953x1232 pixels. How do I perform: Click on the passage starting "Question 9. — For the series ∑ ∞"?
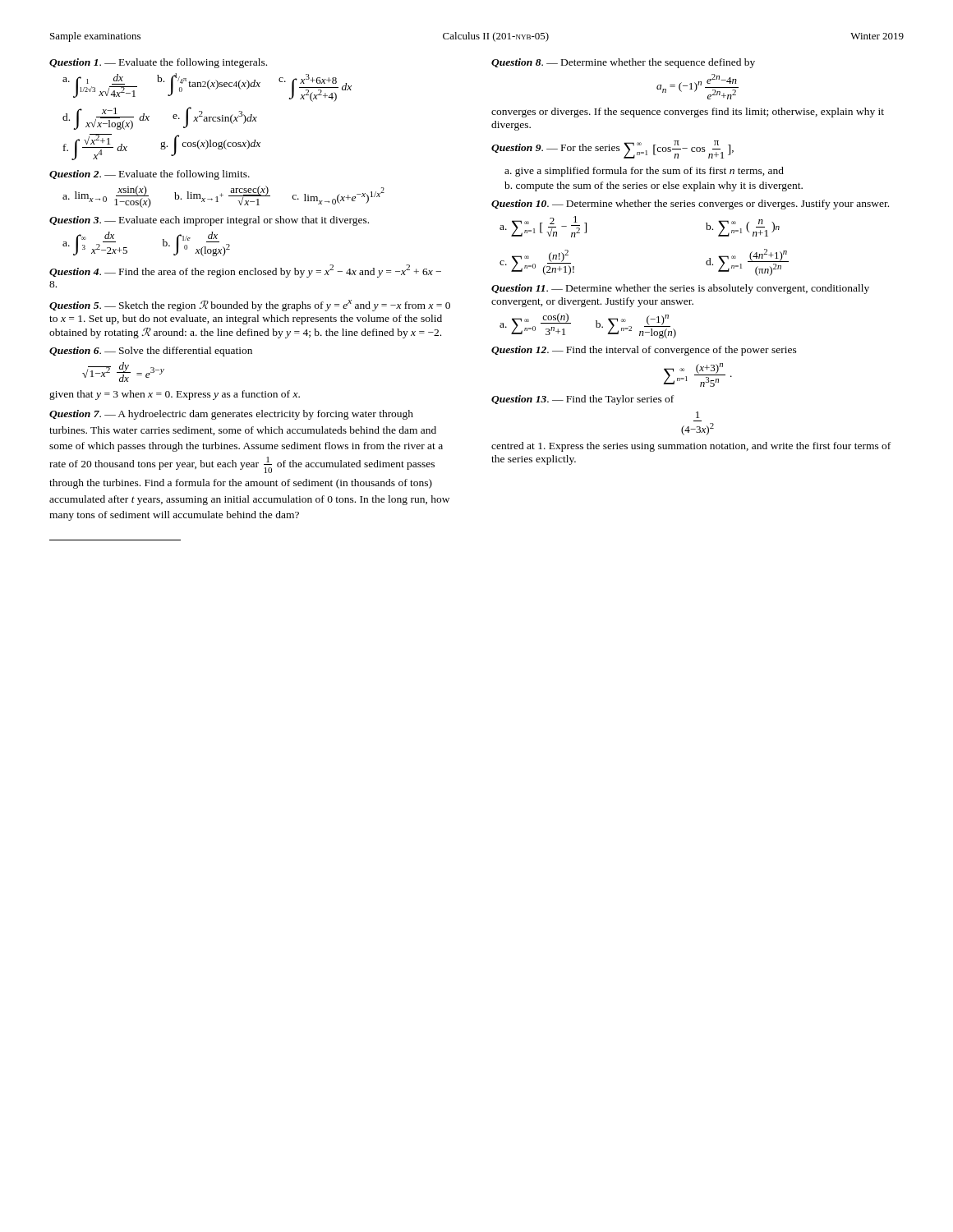(x=613, y=149)
